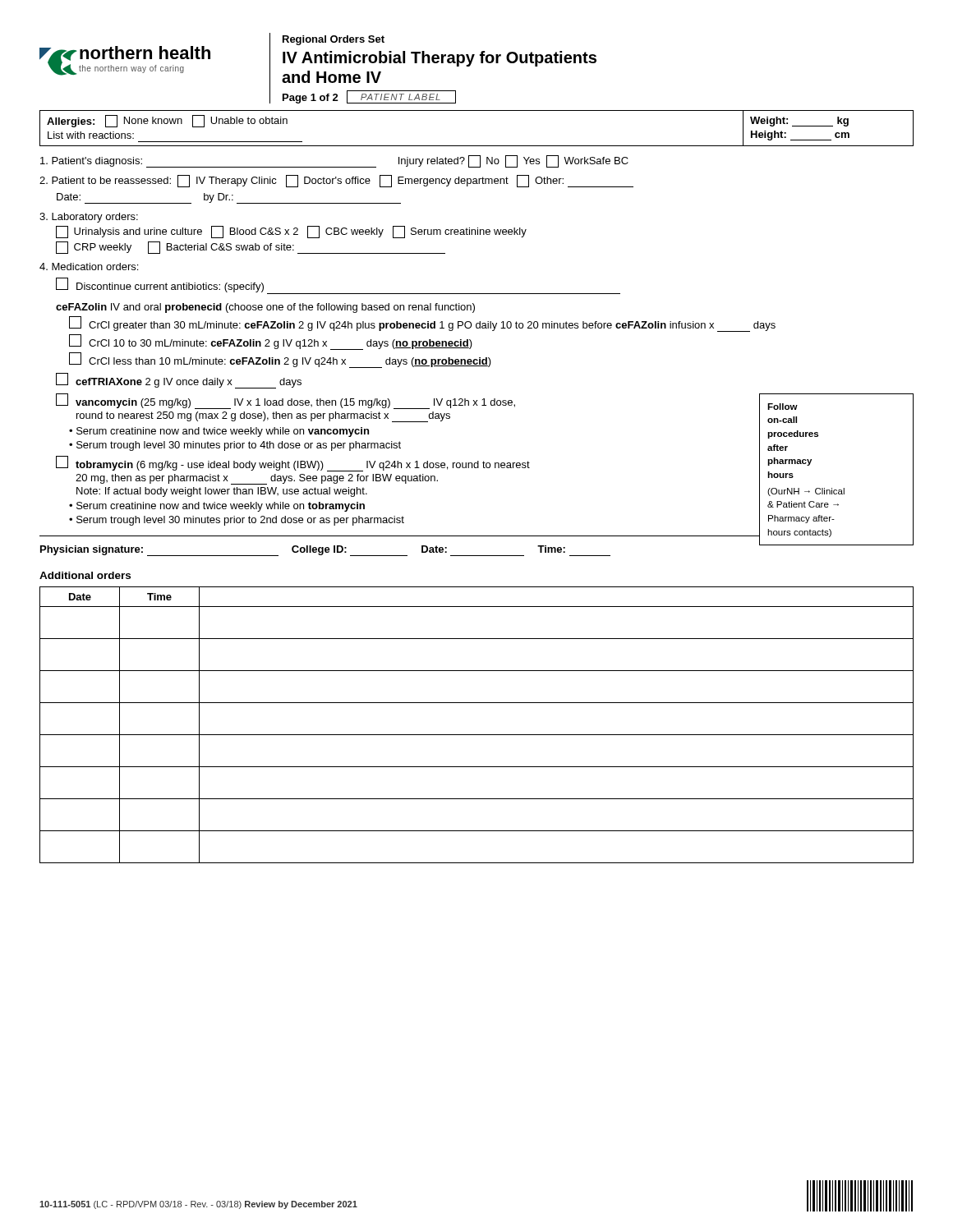Viewport: 953px width, 1232px height.
Task: Locate the text block starting "tobramycin (6 mg/kg - use ideal"
Action: click(x=409, y=491)
